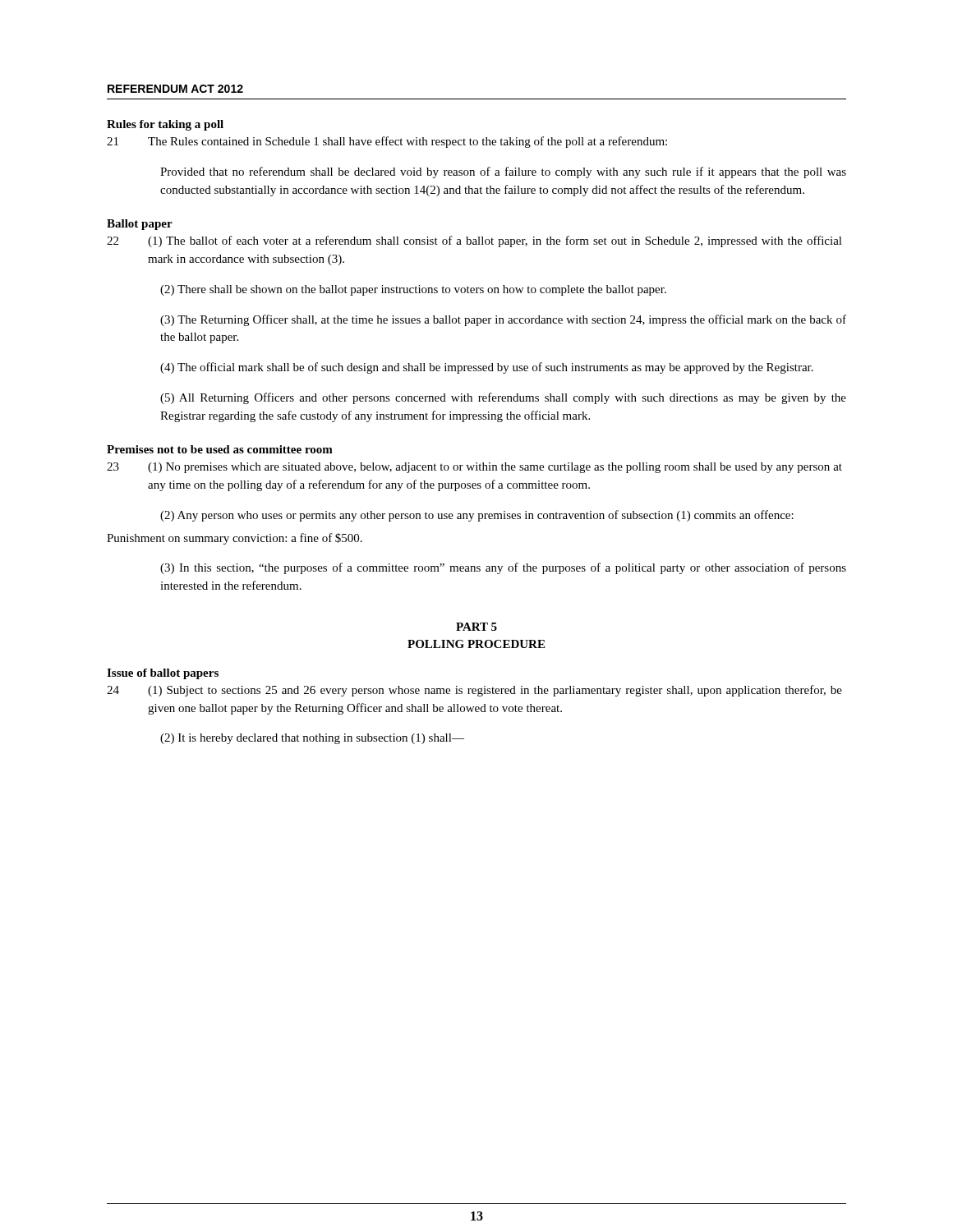Locate the text block that reads "22(1) The ballot of each voter"
The width and height of the screenshot is (953, 1232).
476,250
